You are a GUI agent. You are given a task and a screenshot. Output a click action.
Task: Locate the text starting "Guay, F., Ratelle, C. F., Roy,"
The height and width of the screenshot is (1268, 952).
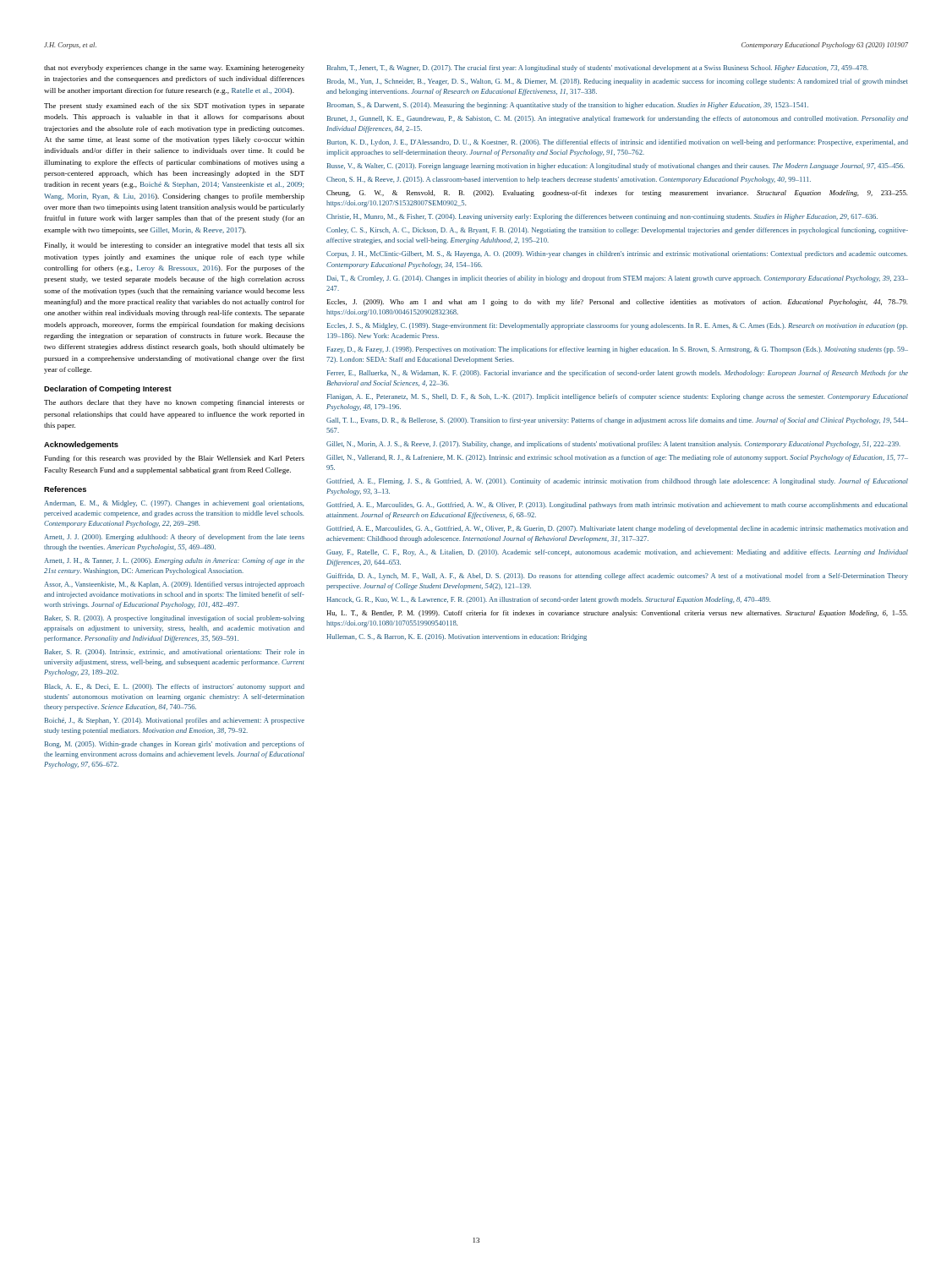pyautogui.click(x=617, y=557)
